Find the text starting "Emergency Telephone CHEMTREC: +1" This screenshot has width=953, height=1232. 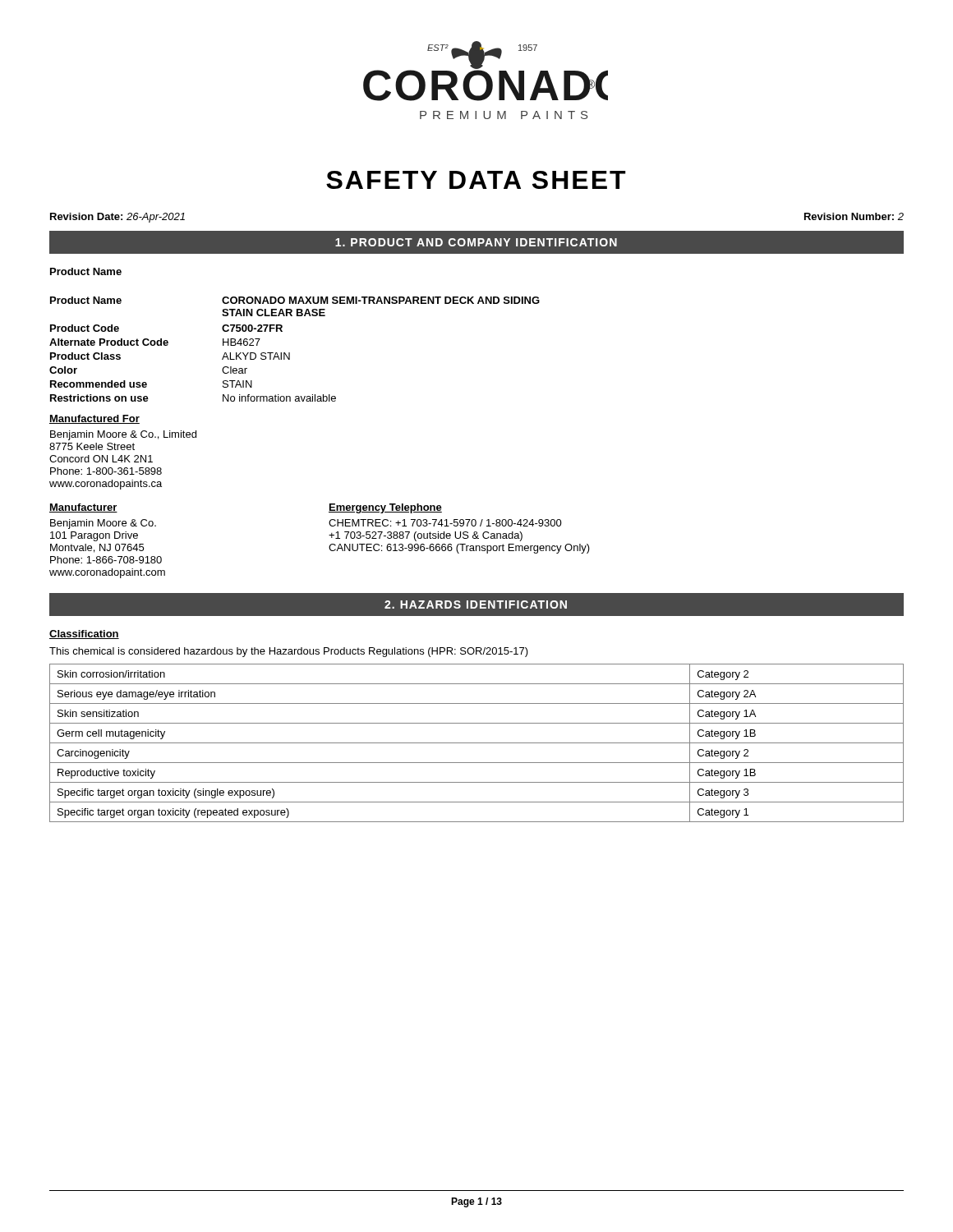tap(385, 508)
